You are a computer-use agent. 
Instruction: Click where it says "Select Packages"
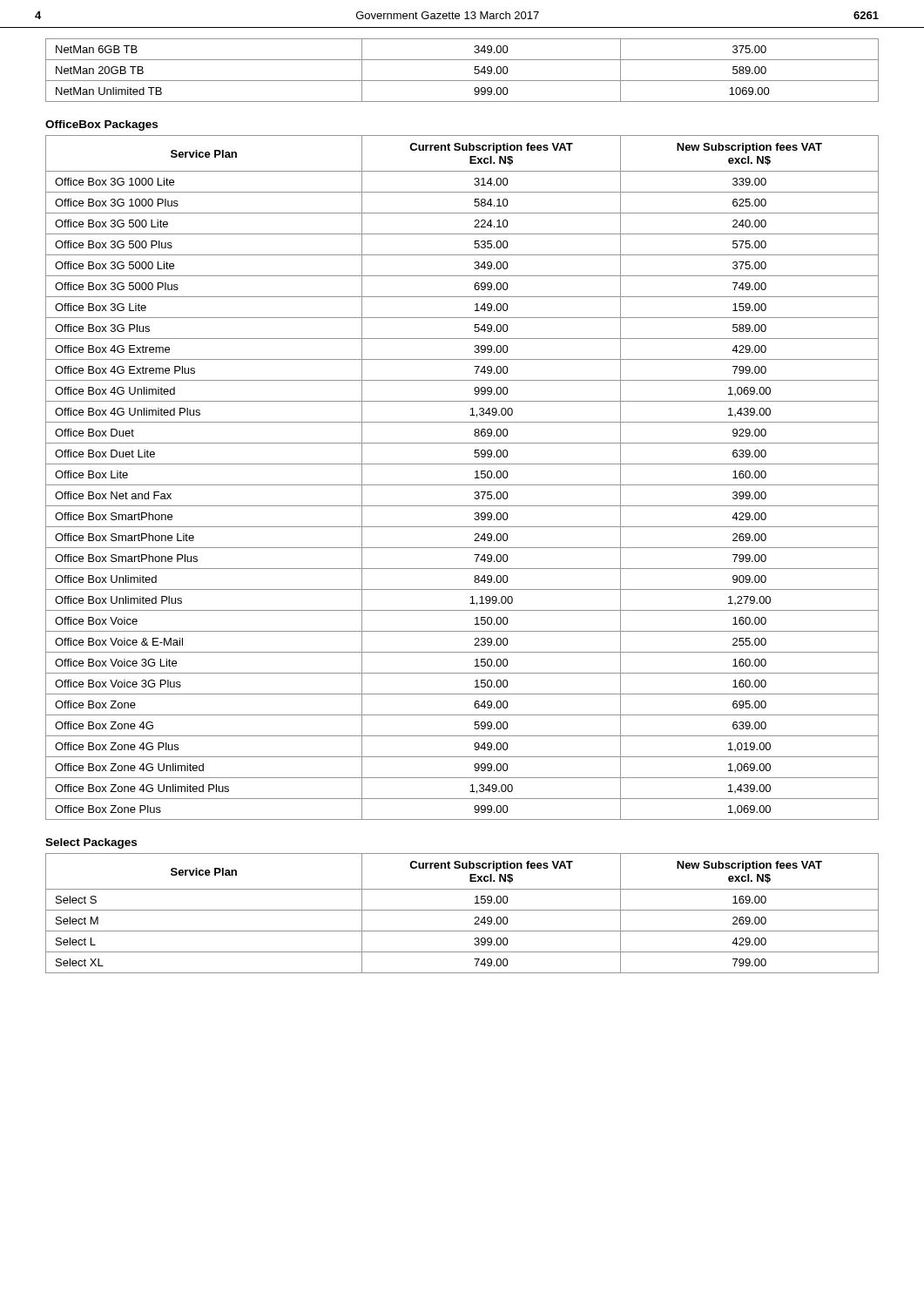(x=91, y=842)
